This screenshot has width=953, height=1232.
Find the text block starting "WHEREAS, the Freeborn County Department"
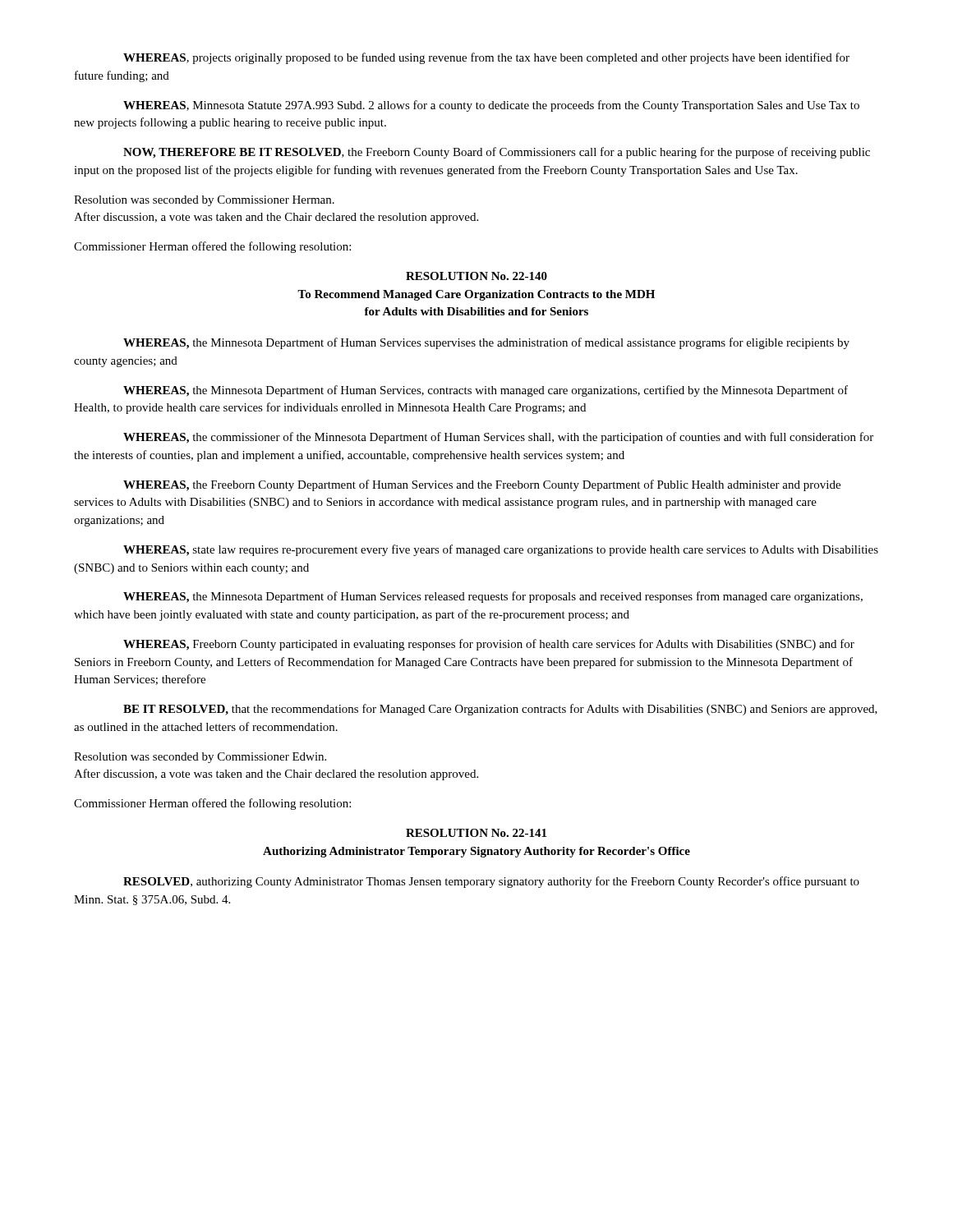476,503
